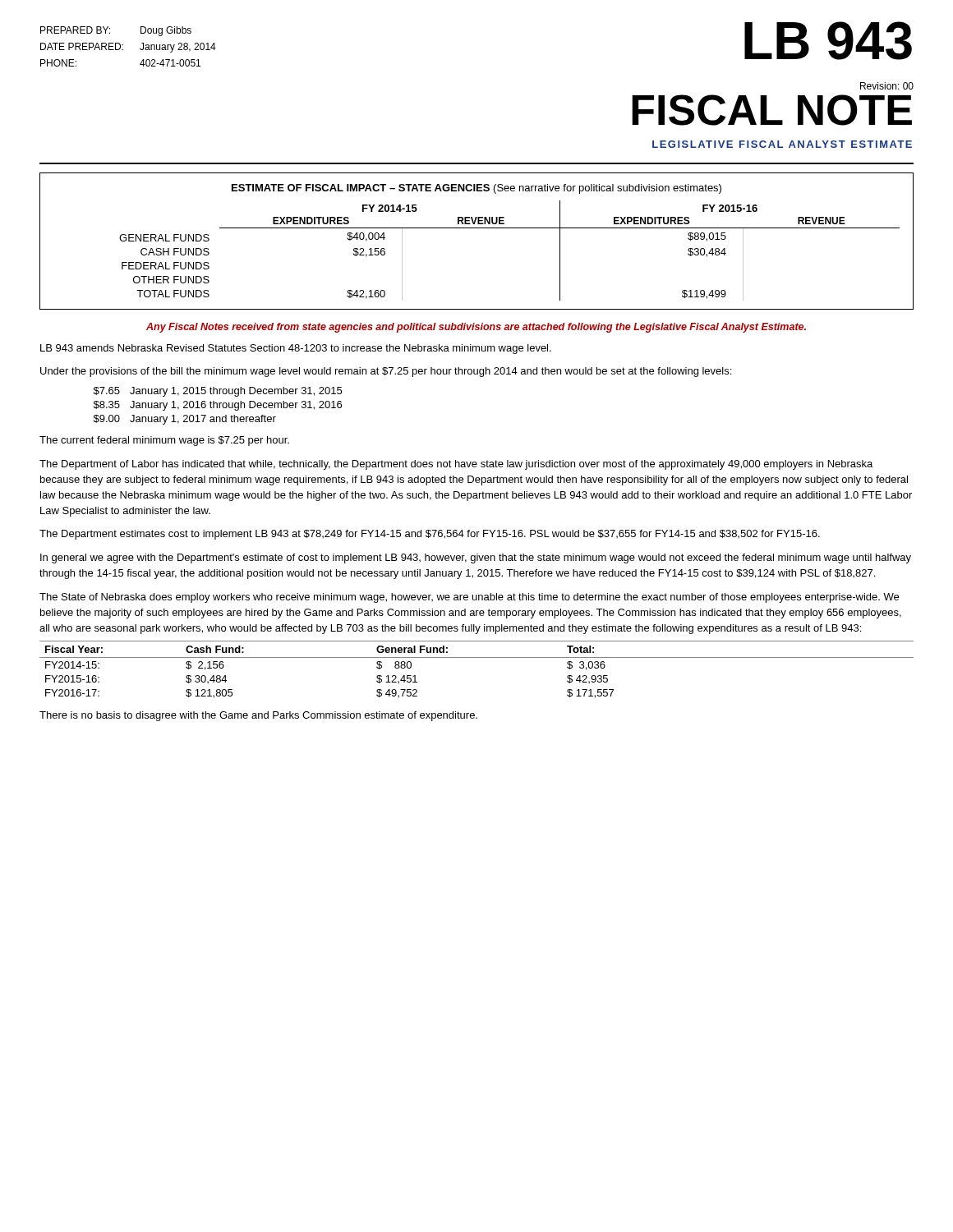This screenshot has height=1232, width=953.
Task: Find the block starting "FISCAL NOTE"
Action: tap(772, 110)
